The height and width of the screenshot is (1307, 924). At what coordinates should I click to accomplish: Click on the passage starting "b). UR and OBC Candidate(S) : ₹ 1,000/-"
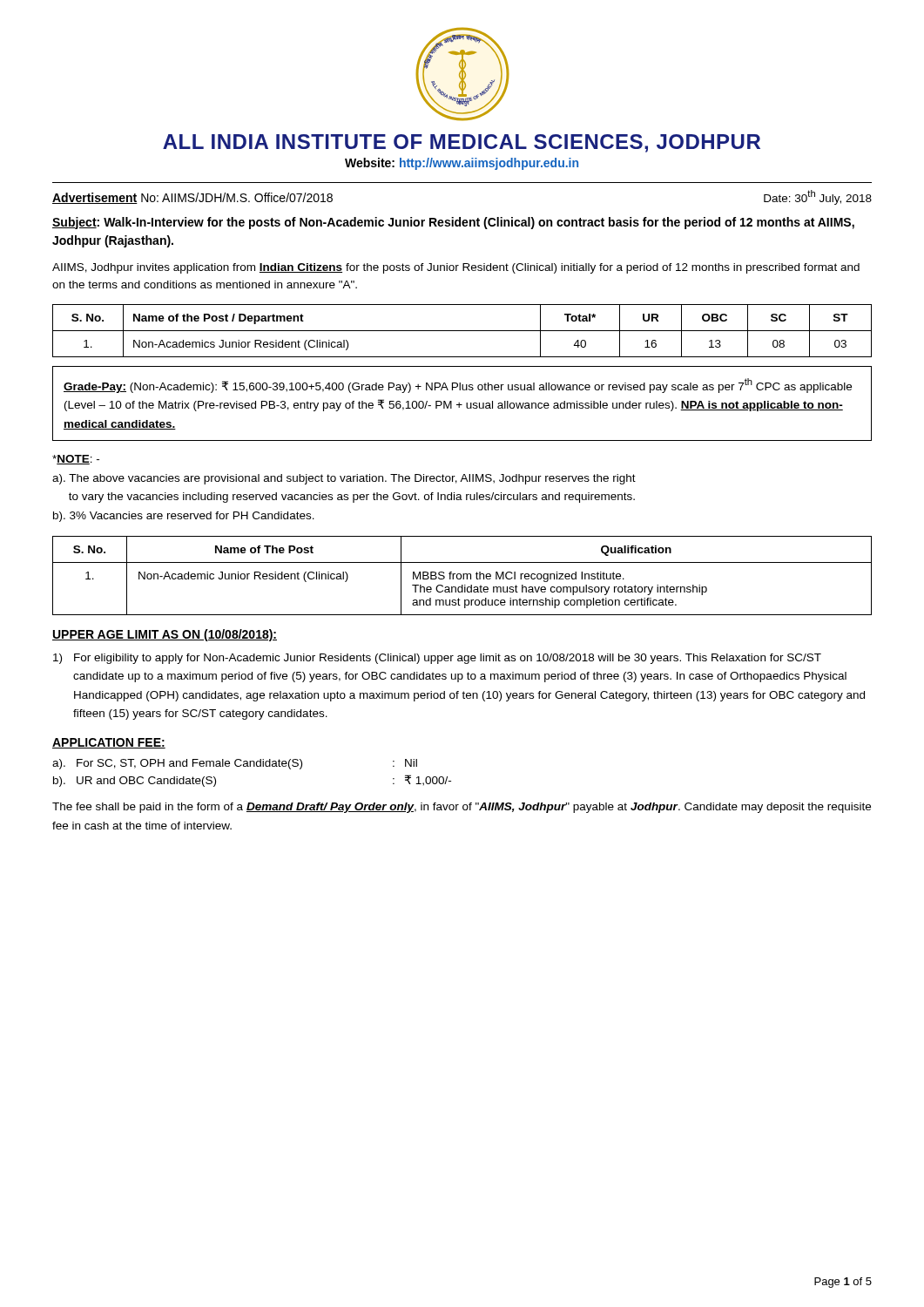pyautogui.click(x=462, y=780)
